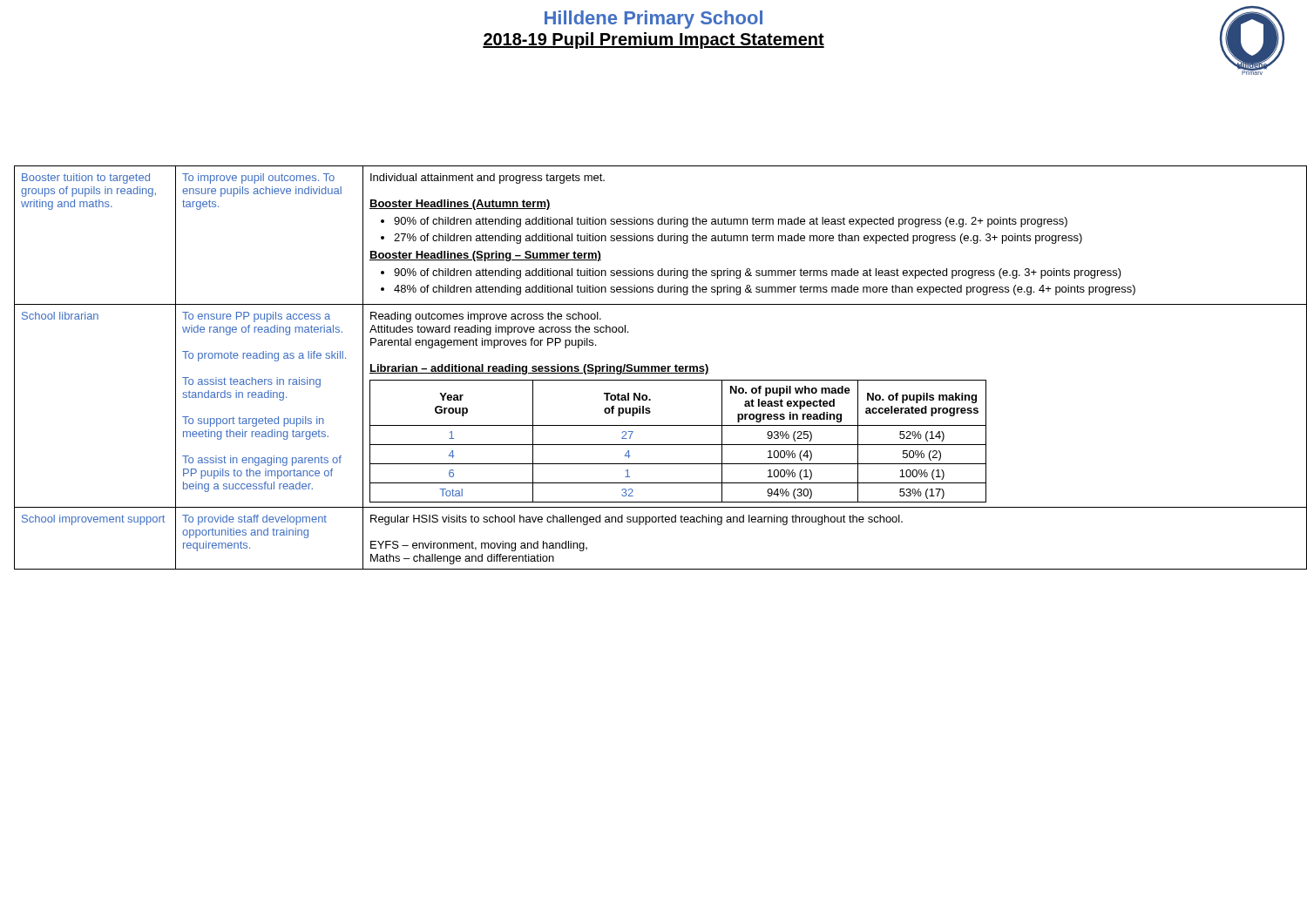Find the element starting "Hilldene Primary School 2018-19 Pupil Premium Impact"
Viewport: 1307px width, 924px height.
654,28
